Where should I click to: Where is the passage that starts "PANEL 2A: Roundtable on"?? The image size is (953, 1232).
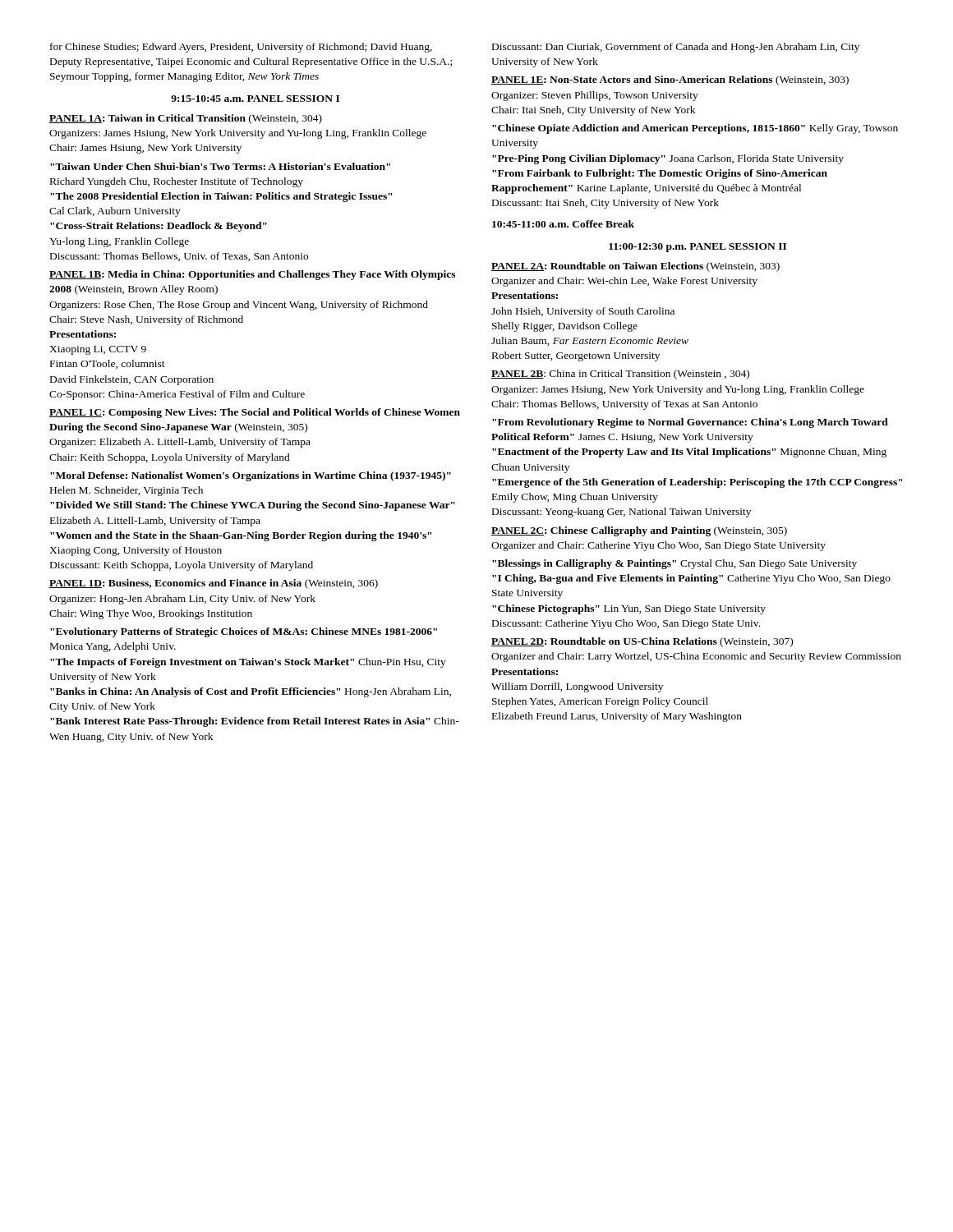point(636,310)
